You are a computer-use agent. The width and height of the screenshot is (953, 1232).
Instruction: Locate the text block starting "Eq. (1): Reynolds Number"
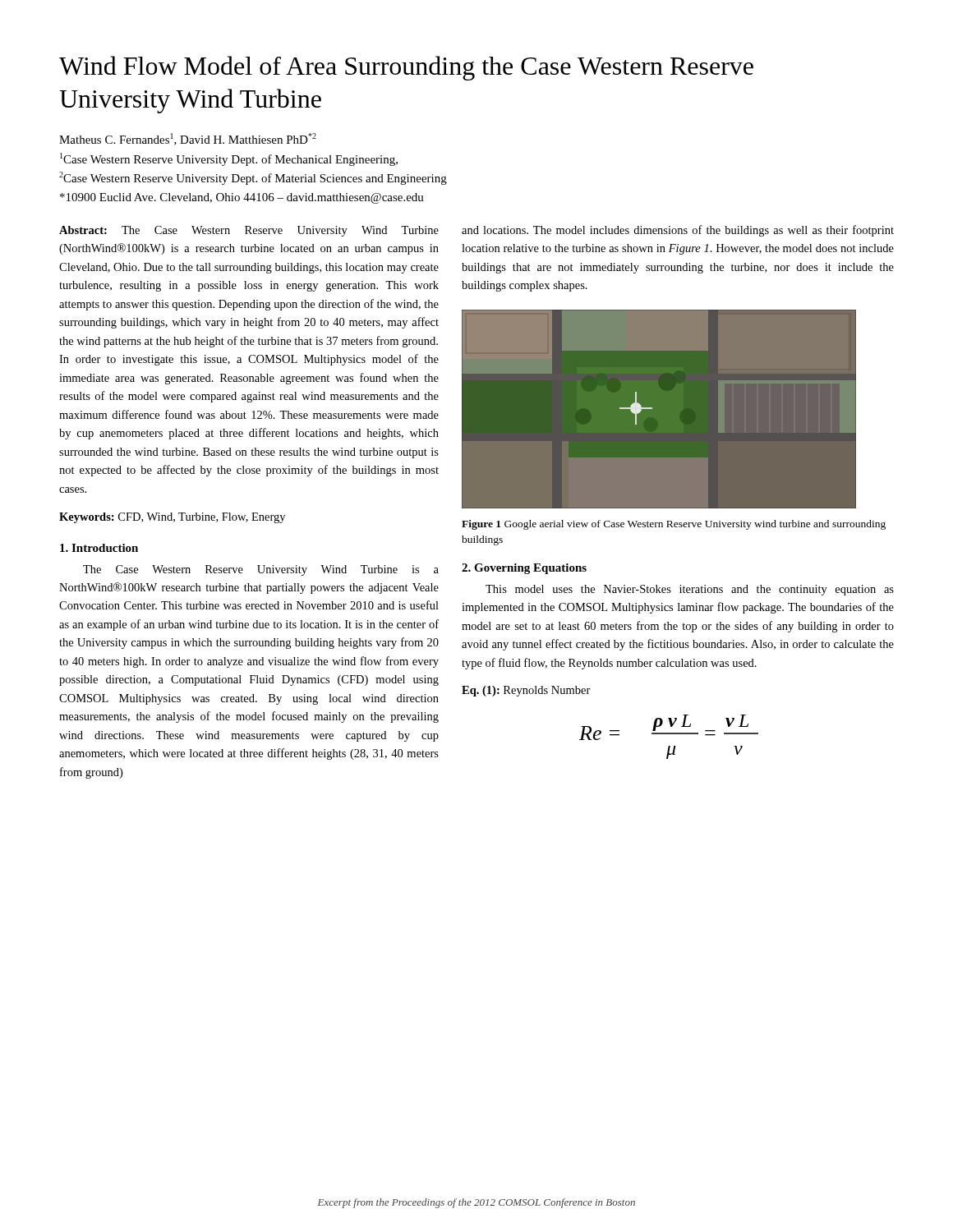point(678,725)
